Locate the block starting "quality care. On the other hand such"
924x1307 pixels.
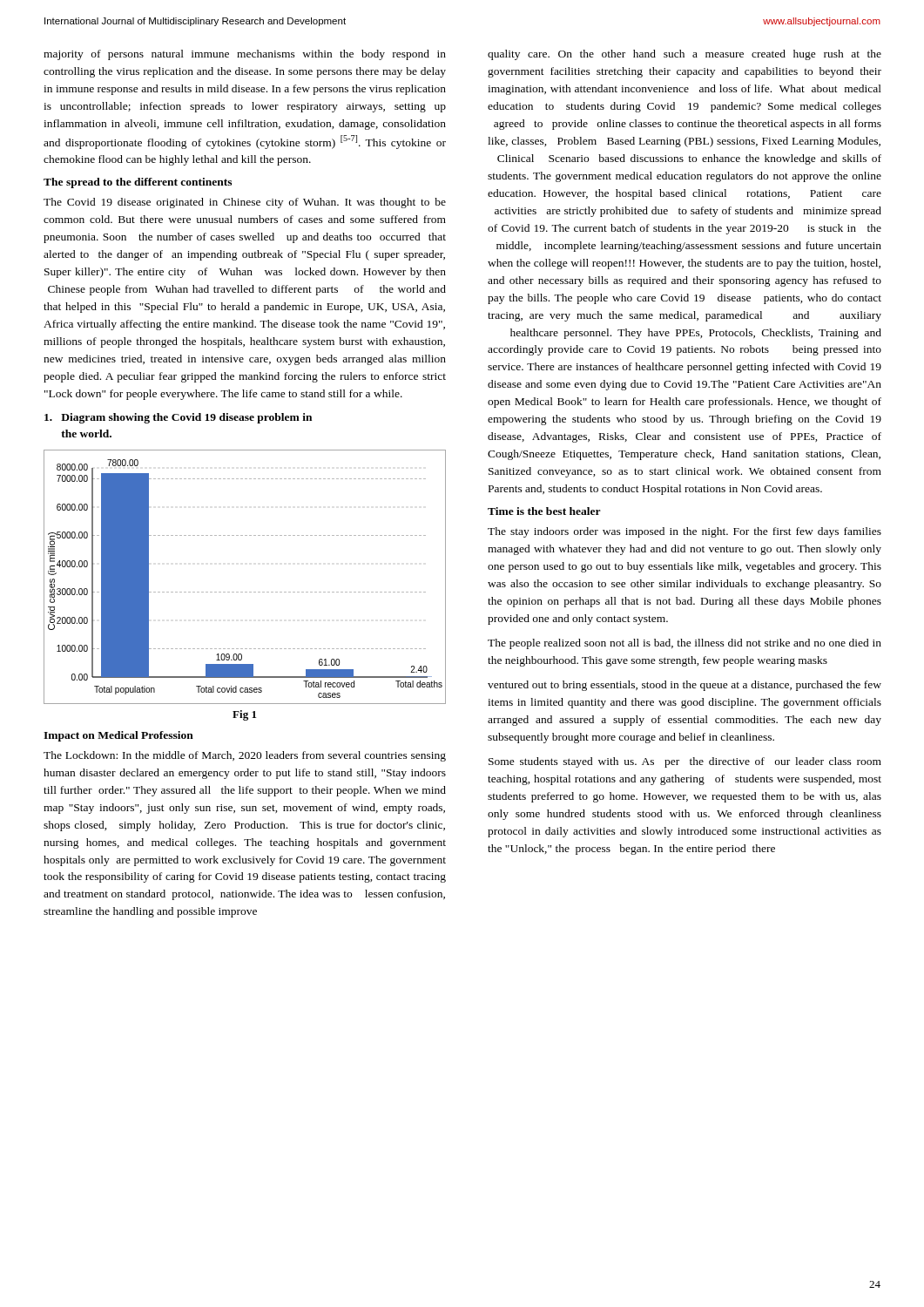pyautogui.click(x=684, y=271)
